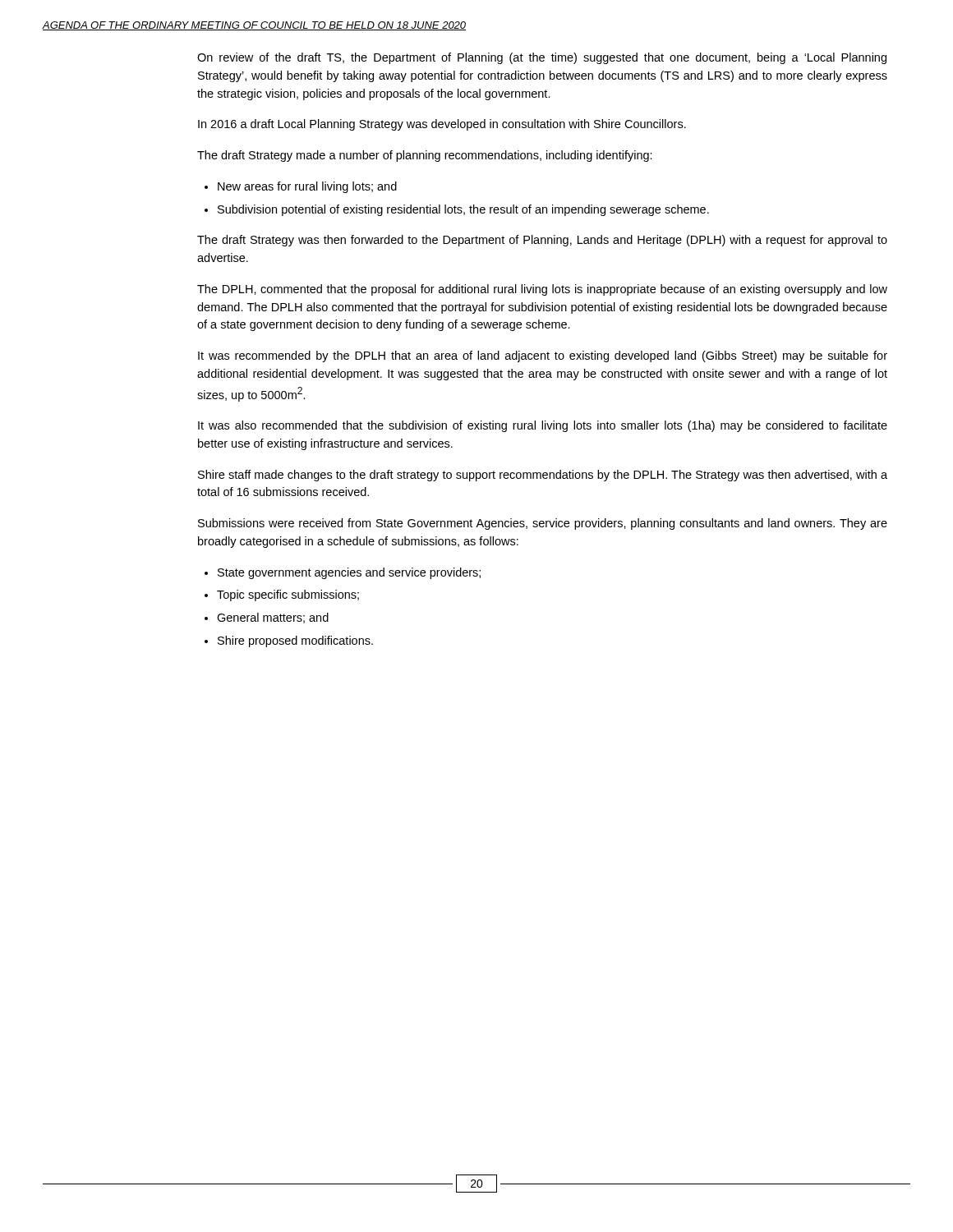Select the list item containing "General matters; and"
Screen dimensions: 1232x953
coord(273,618)
